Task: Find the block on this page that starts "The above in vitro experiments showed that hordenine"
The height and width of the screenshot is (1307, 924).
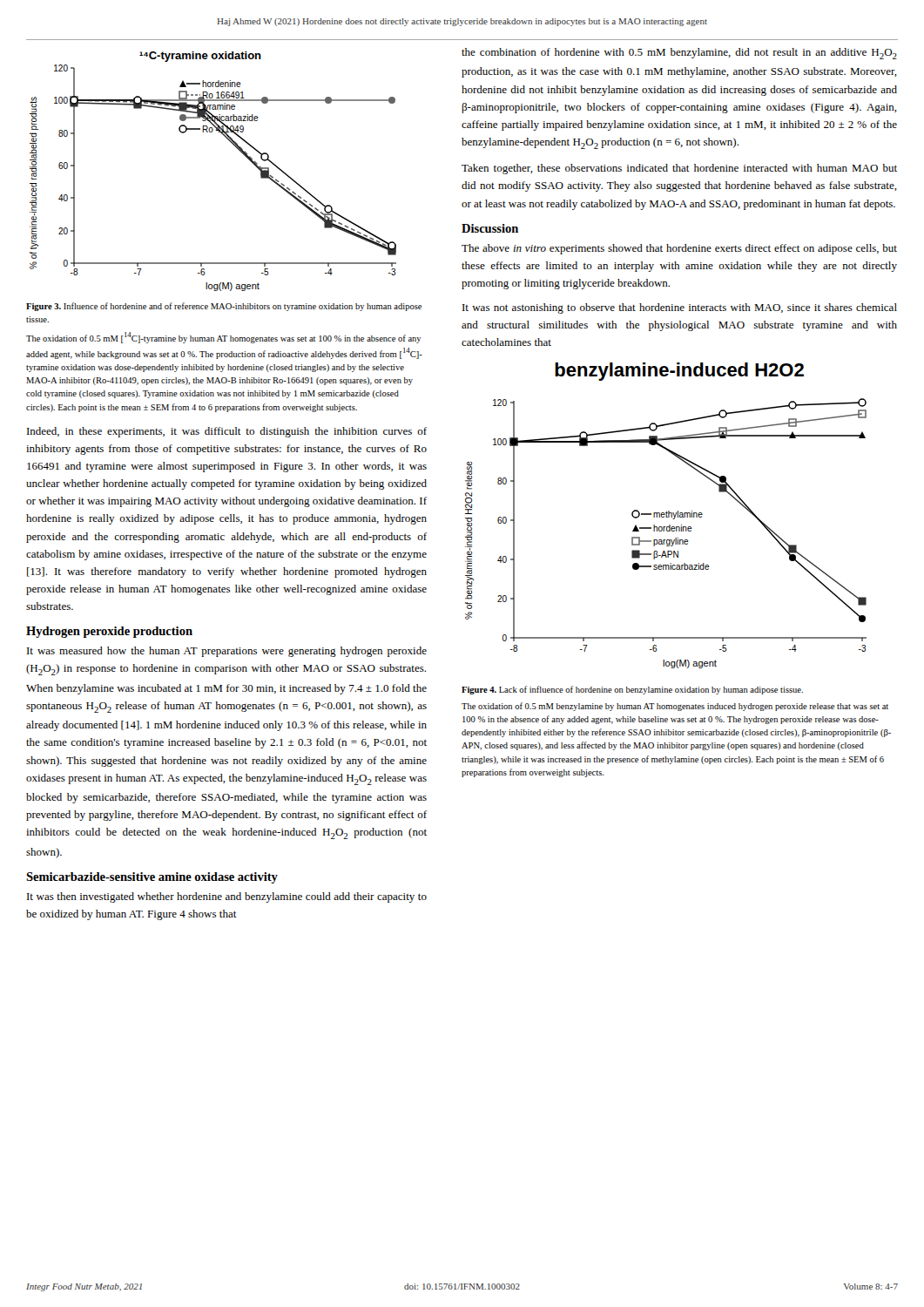Action: [679, 265]
